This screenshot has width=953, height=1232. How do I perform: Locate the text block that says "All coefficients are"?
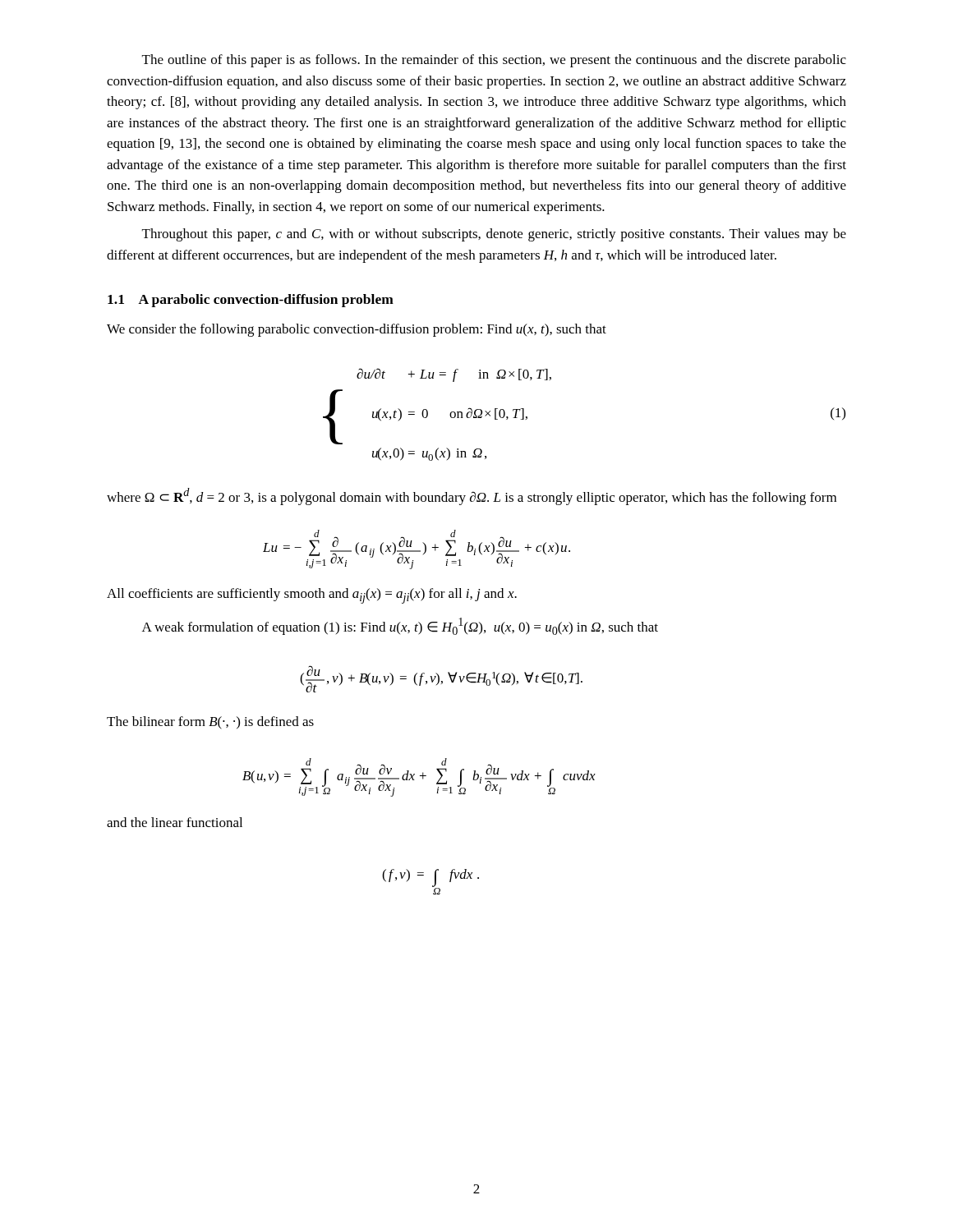point(476,595)
